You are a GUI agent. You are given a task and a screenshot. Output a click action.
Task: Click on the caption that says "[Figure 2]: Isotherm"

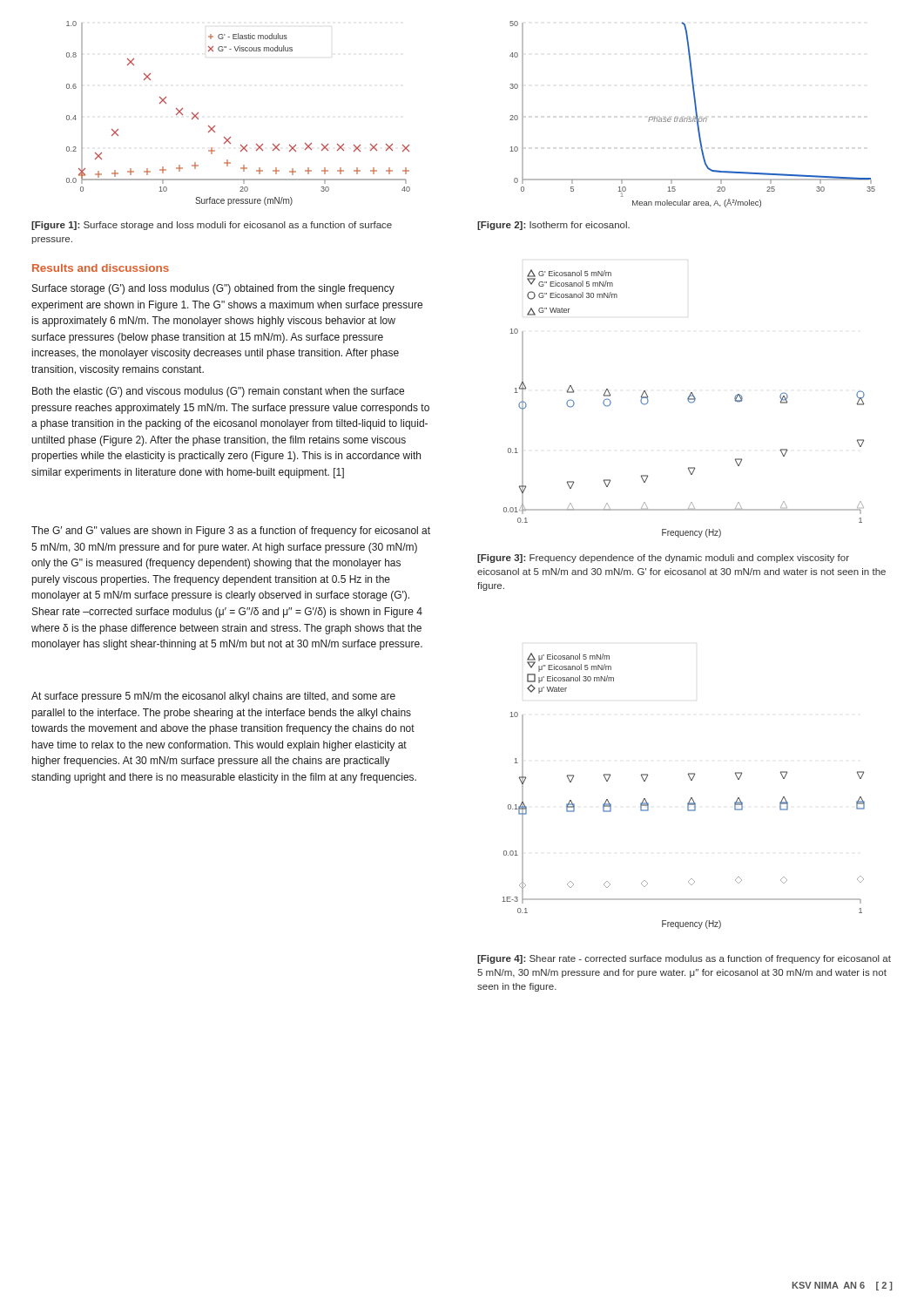coord(554,225)
